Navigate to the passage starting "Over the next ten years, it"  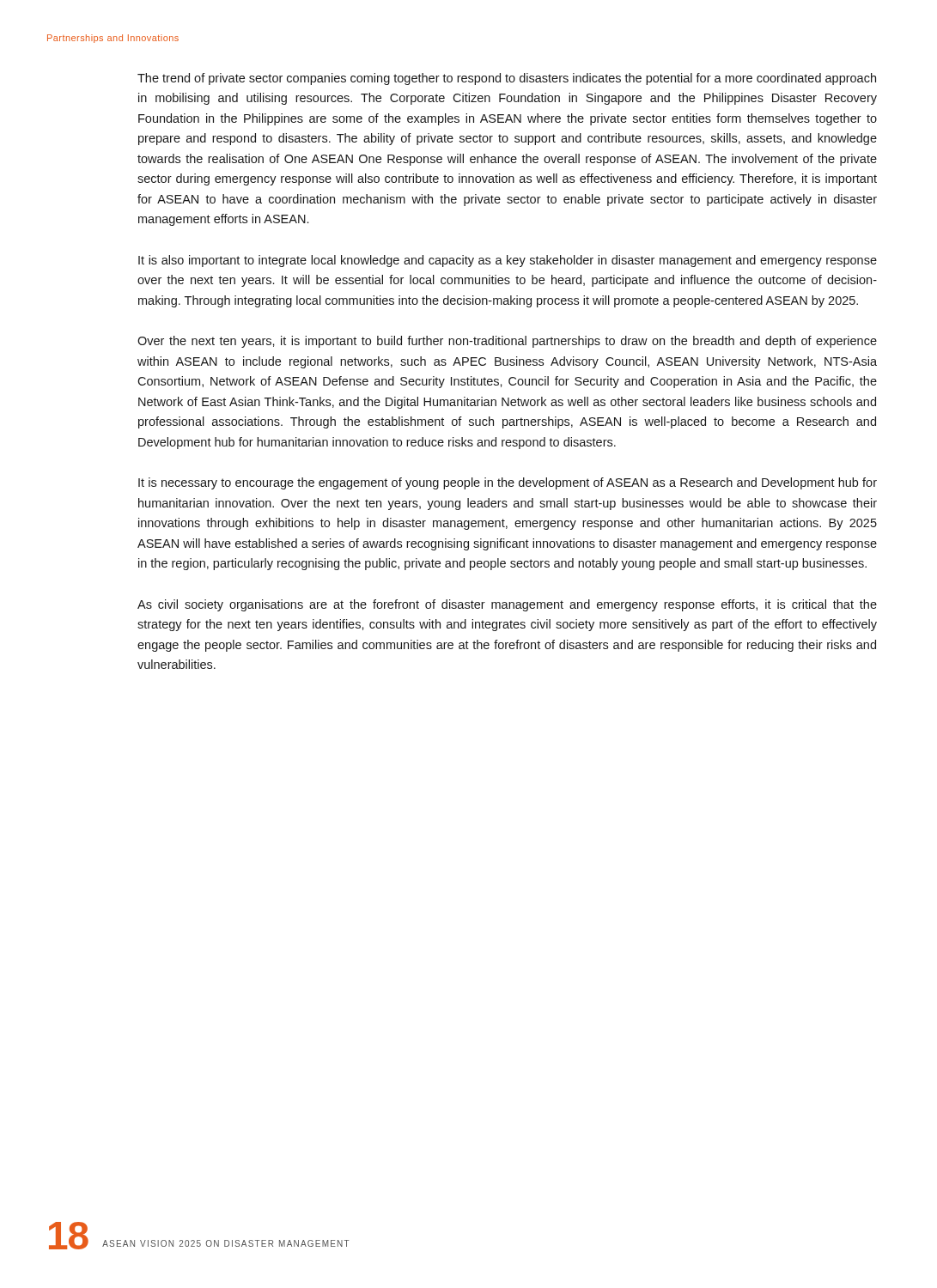tap(507, 392)
